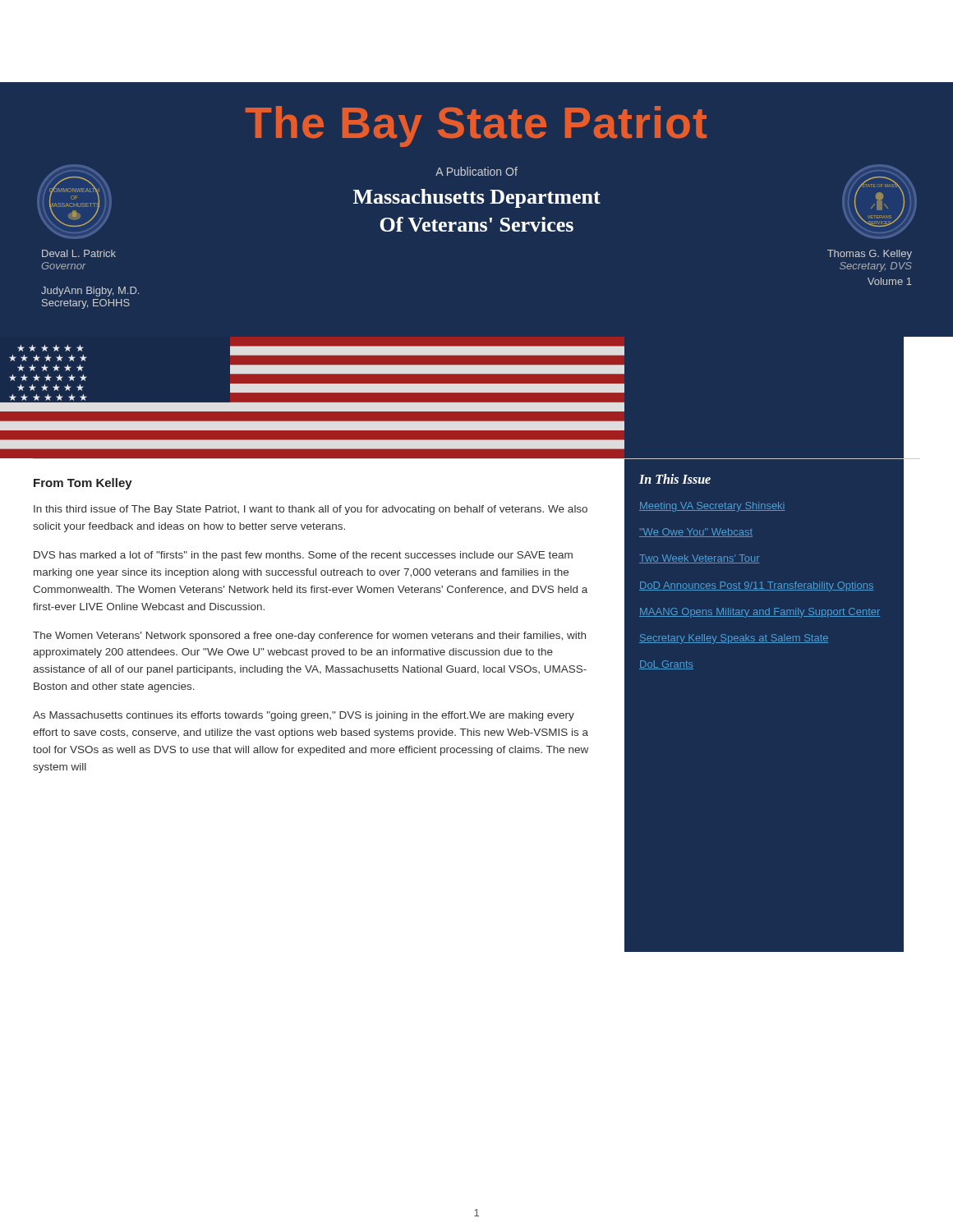This screenshot has width=953, height=1232.
Task: Find ""We Owe You" Webcast" on this page
Action: point(696,533)
